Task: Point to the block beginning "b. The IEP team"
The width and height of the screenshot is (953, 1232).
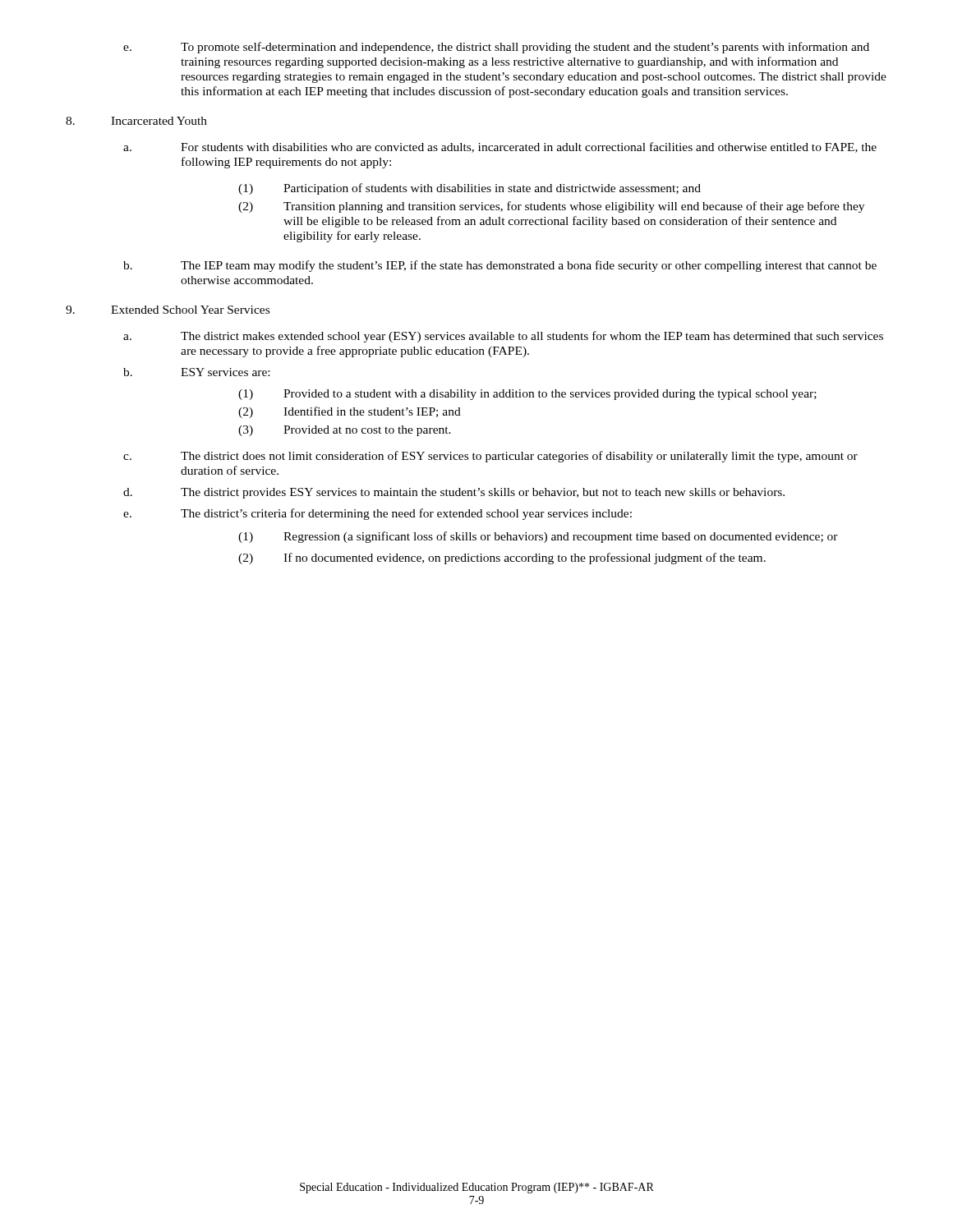Action: coord(505,273)
